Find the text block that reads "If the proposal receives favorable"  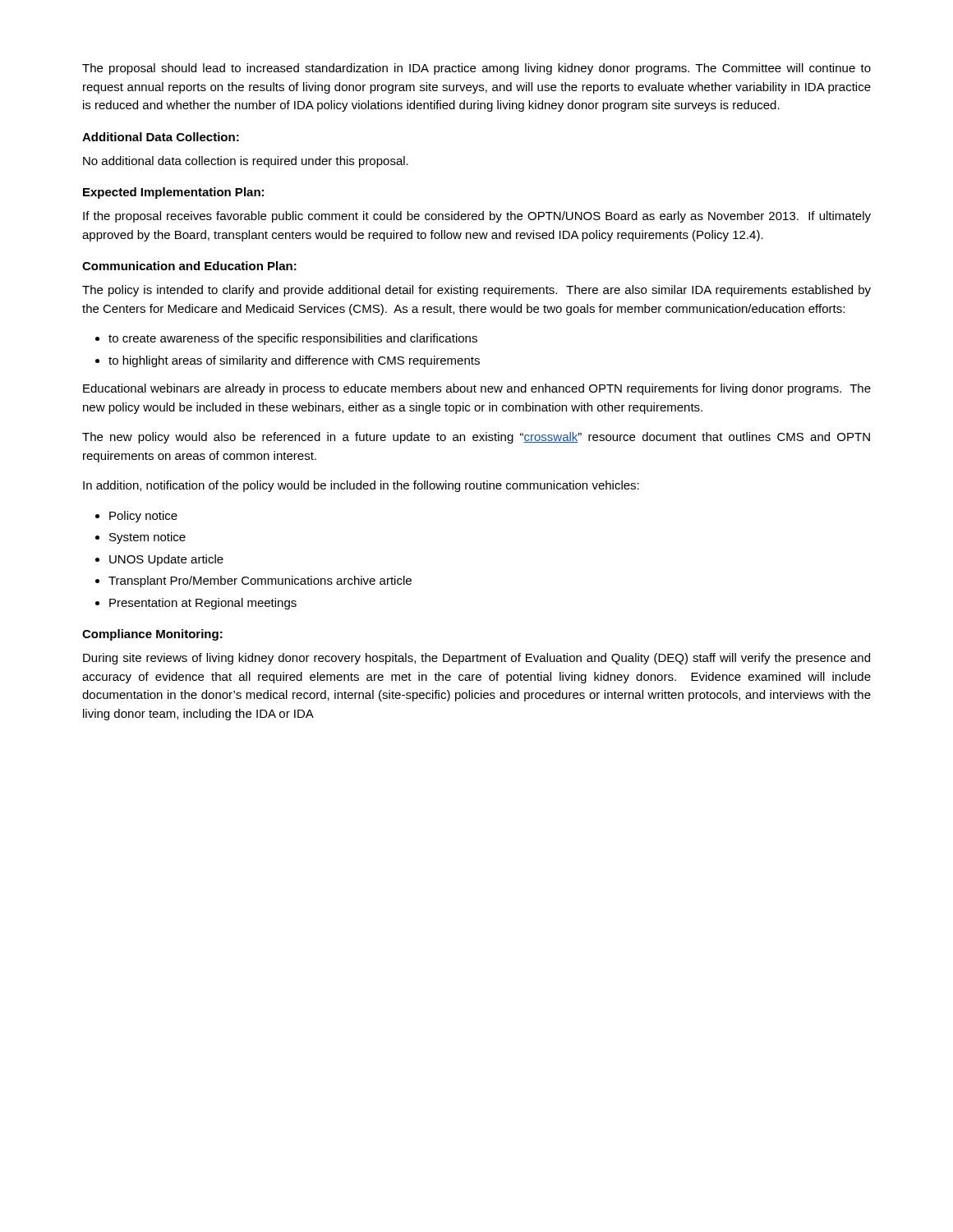click(476, 225)
